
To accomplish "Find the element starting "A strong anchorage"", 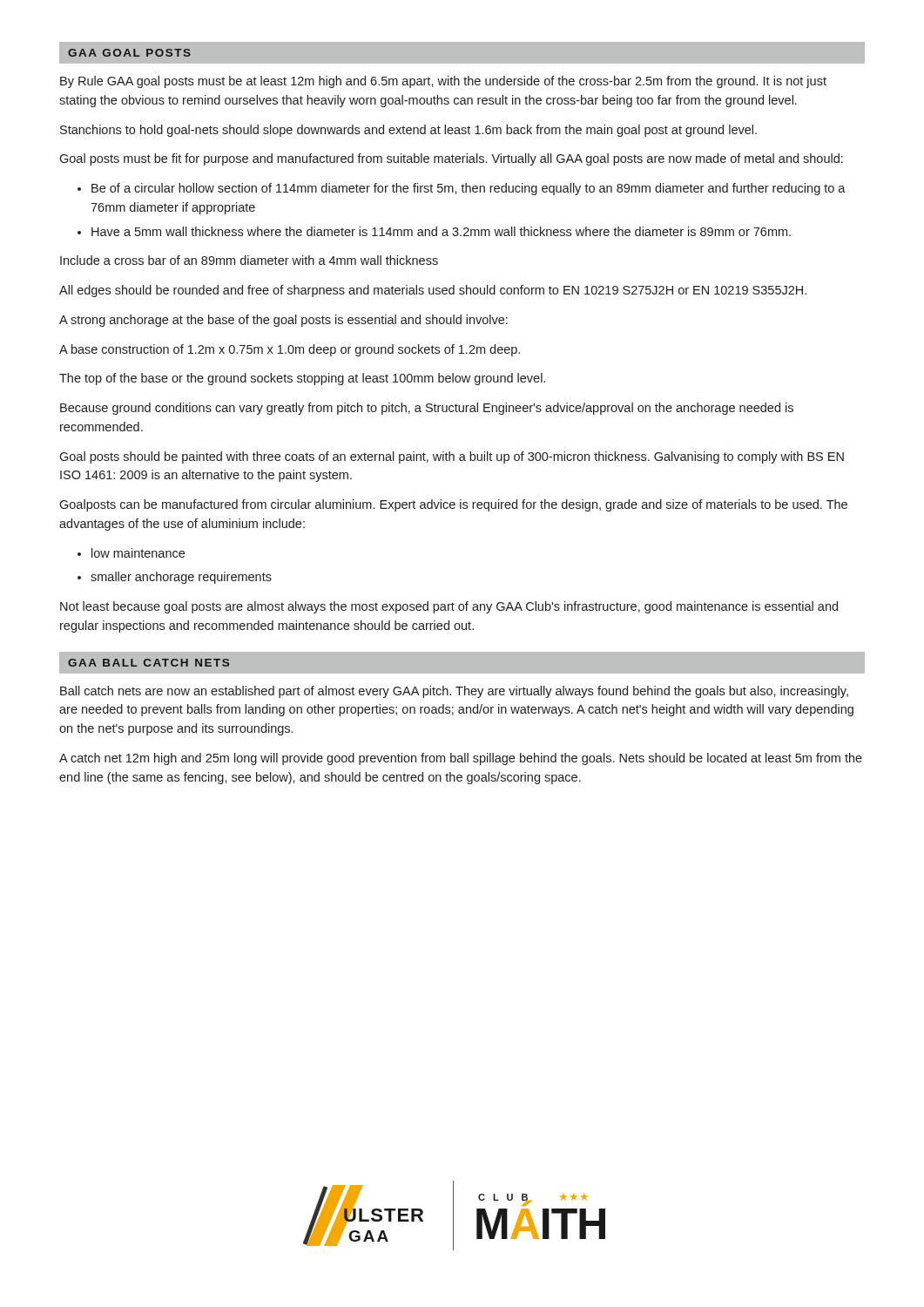I will coord(284,320).
